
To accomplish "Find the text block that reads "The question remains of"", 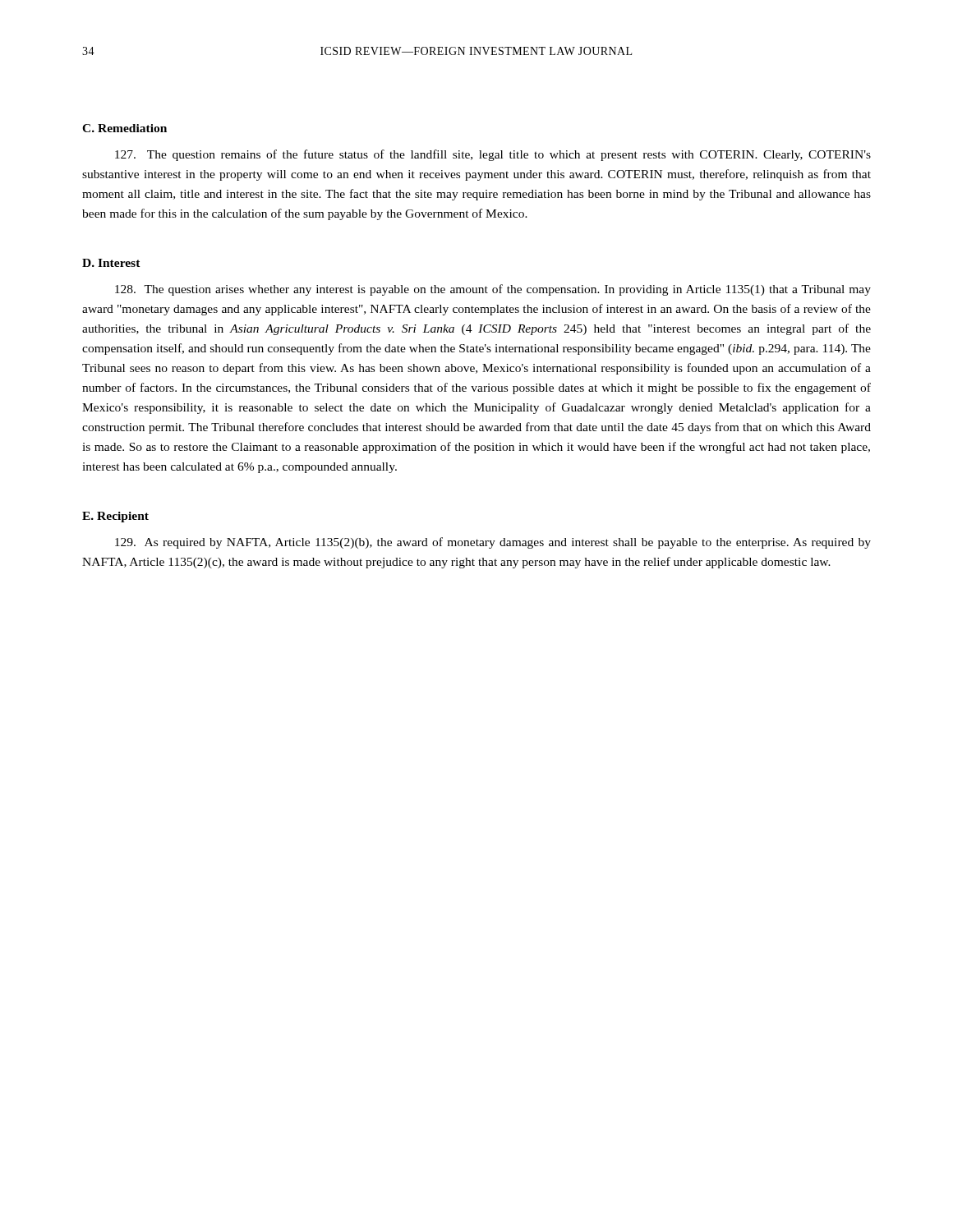I will pyautogui.click(x=476, y=184).
